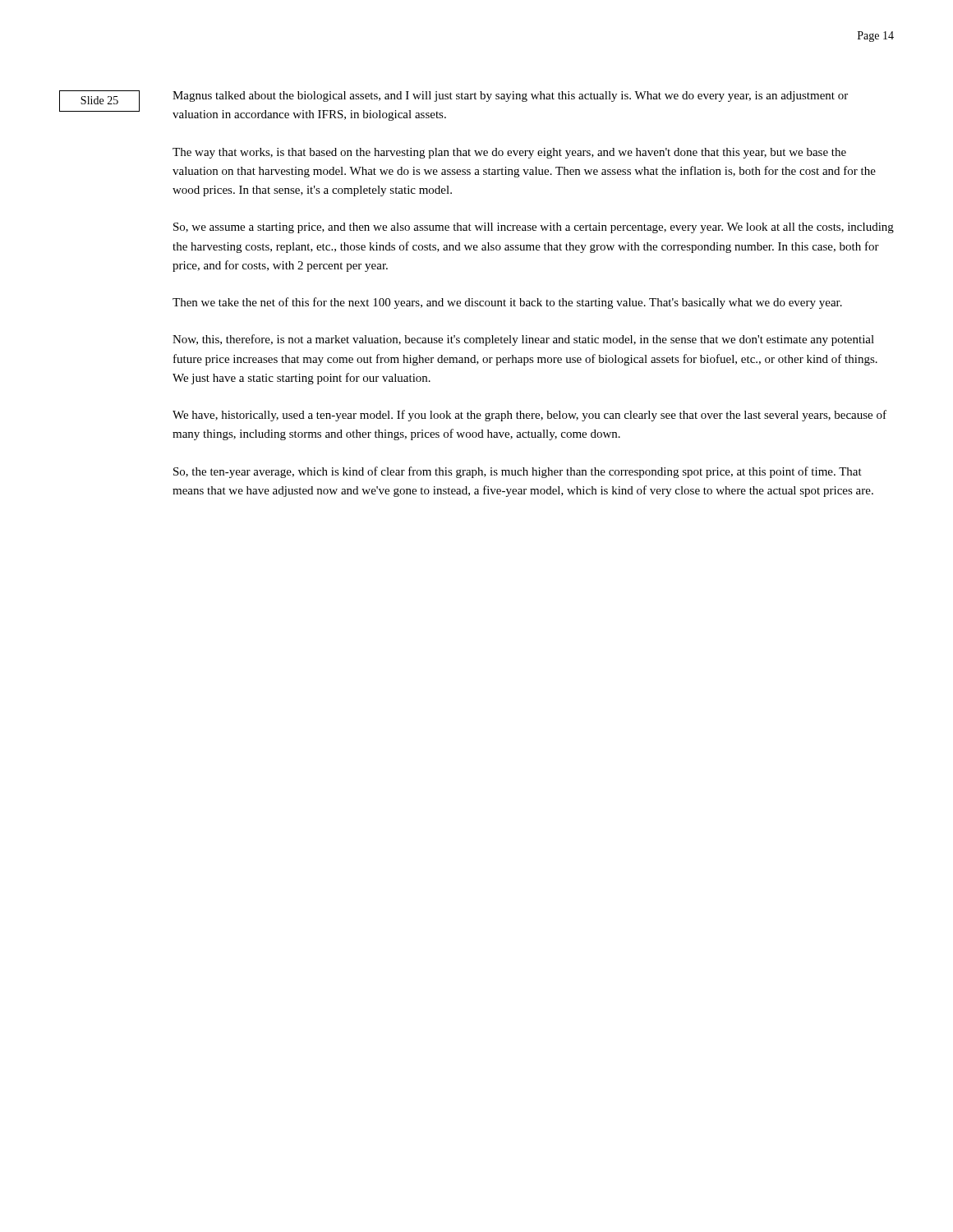
Task: Select the text block containing "Magnus talked about"
Action: tap(510, 105)
